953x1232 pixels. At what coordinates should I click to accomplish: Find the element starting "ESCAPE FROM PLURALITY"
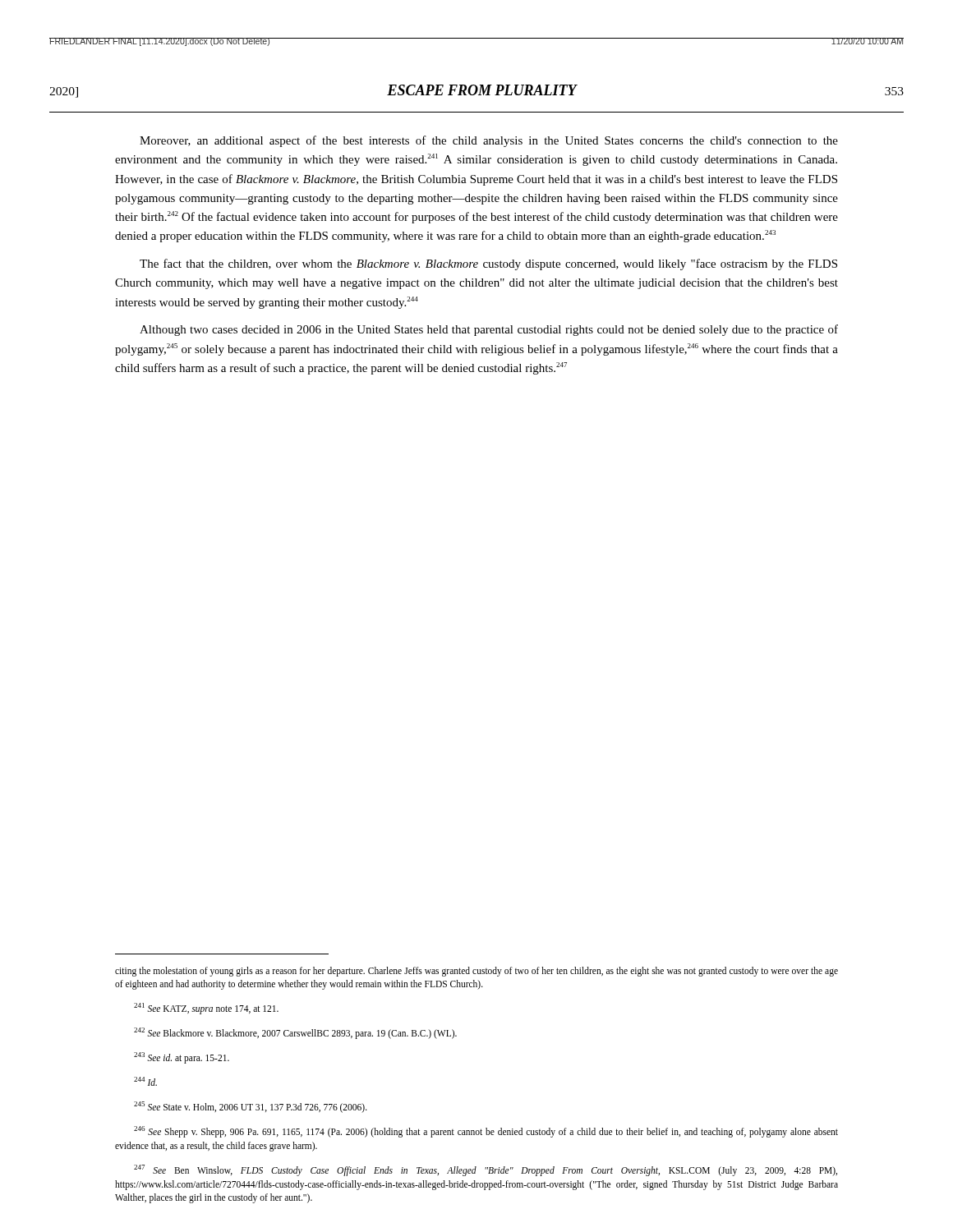tap(482, 90)
